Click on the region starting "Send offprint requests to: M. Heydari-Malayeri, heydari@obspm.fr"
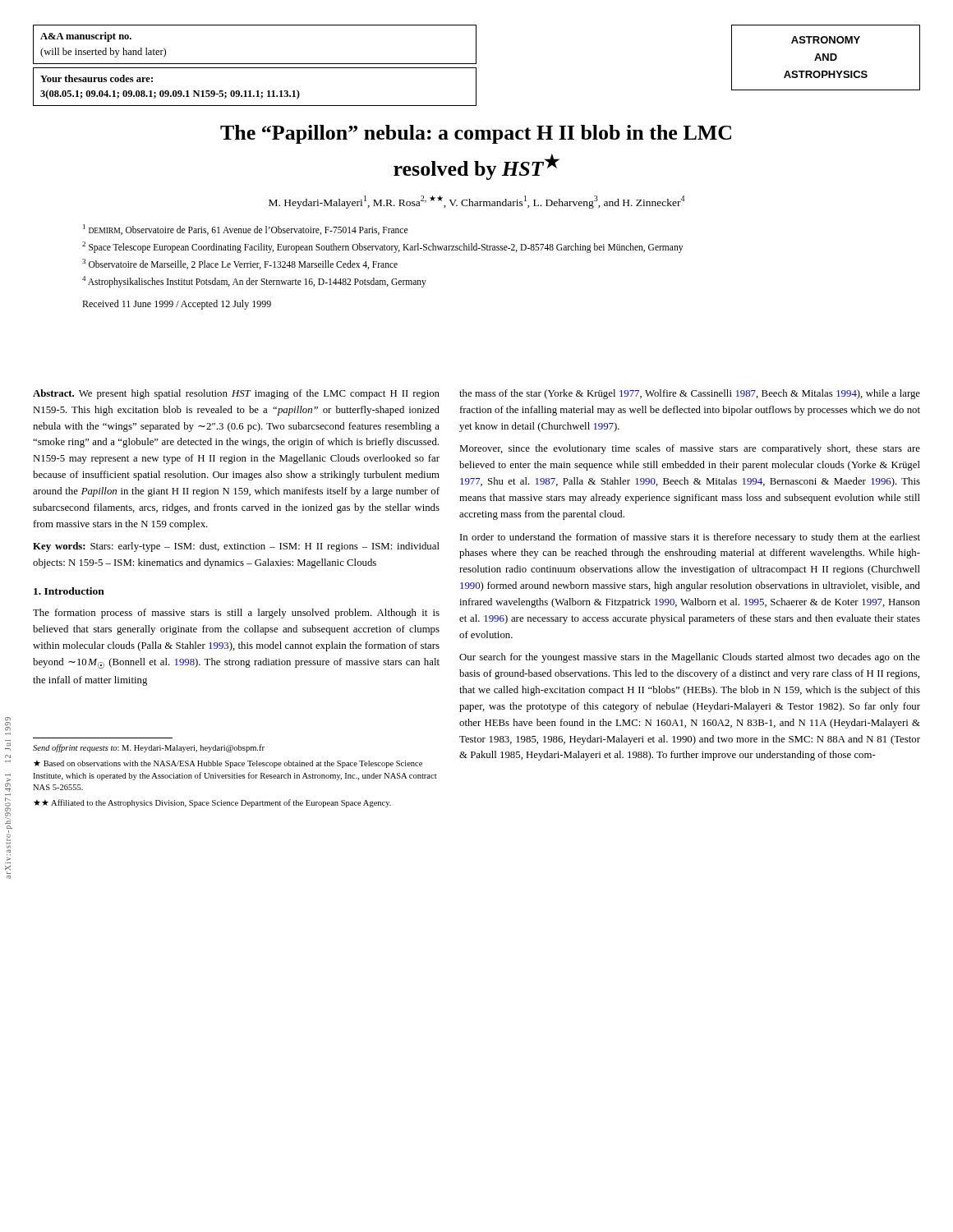 coord(149,748)
